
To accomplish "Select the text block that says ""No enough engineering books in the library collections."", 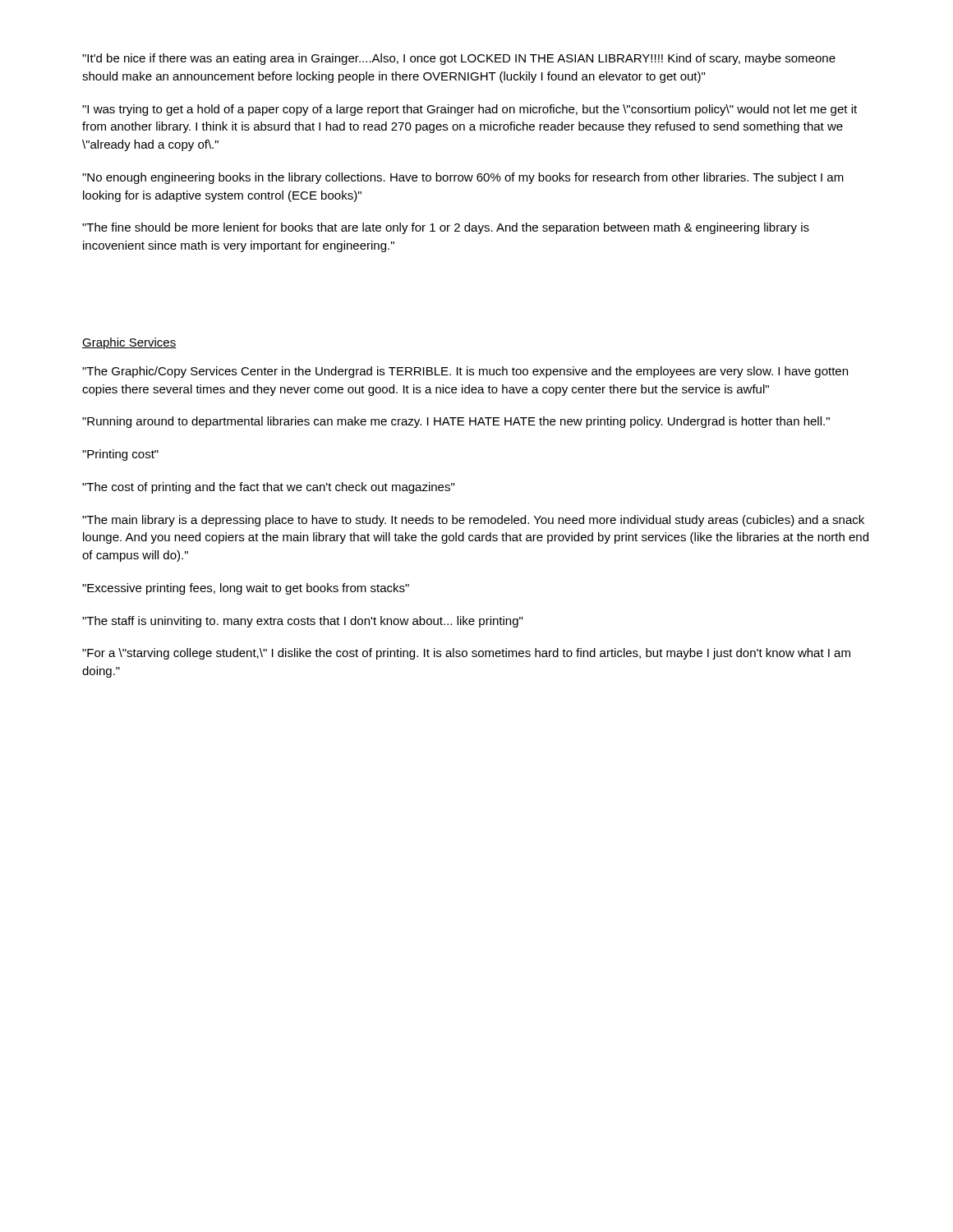I will 463,186.
